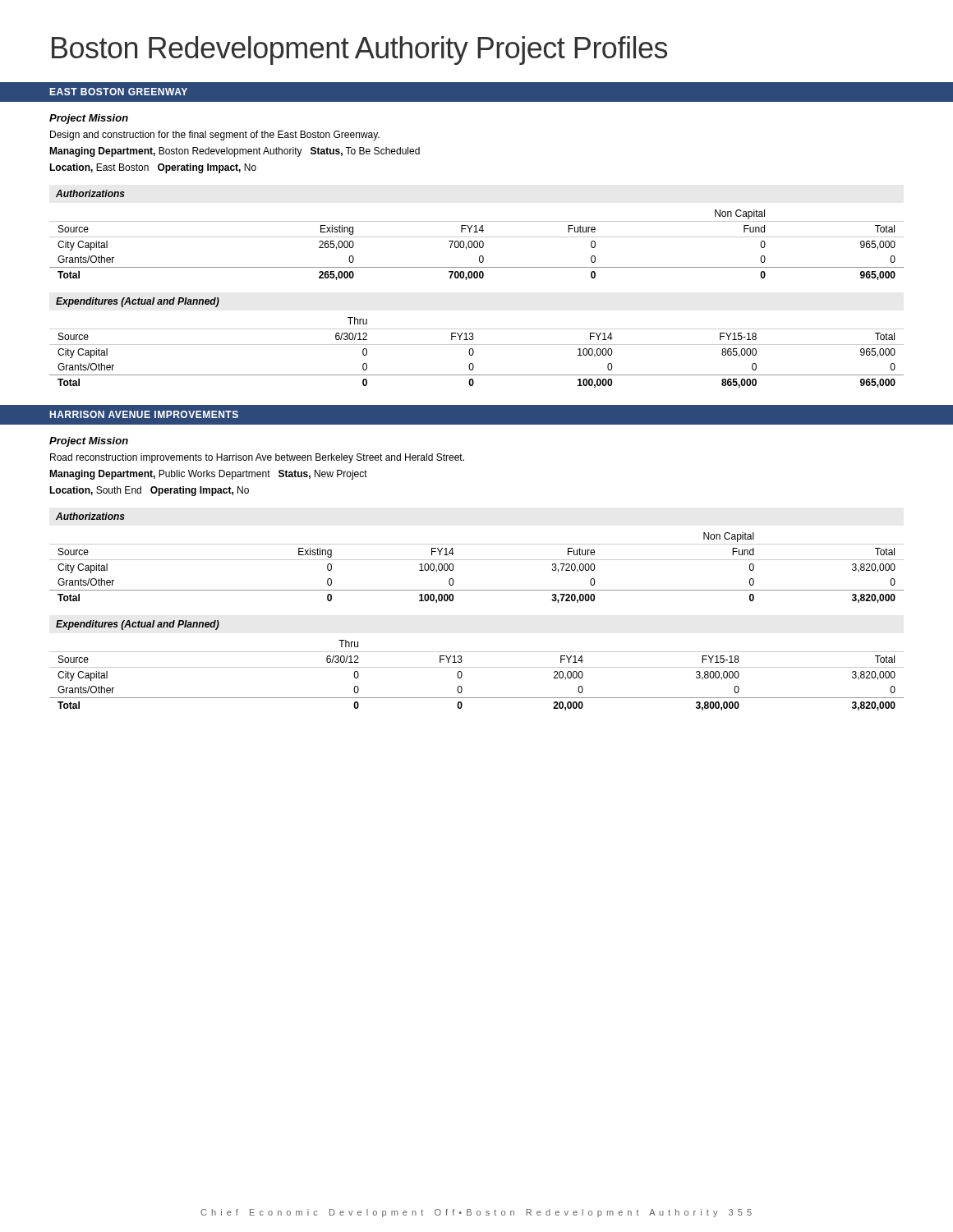This screenshot has width=953, height=1232.
Task: Locate the text block starting "EAST BOSTON GREENWAY"
Action: point(119,92)
